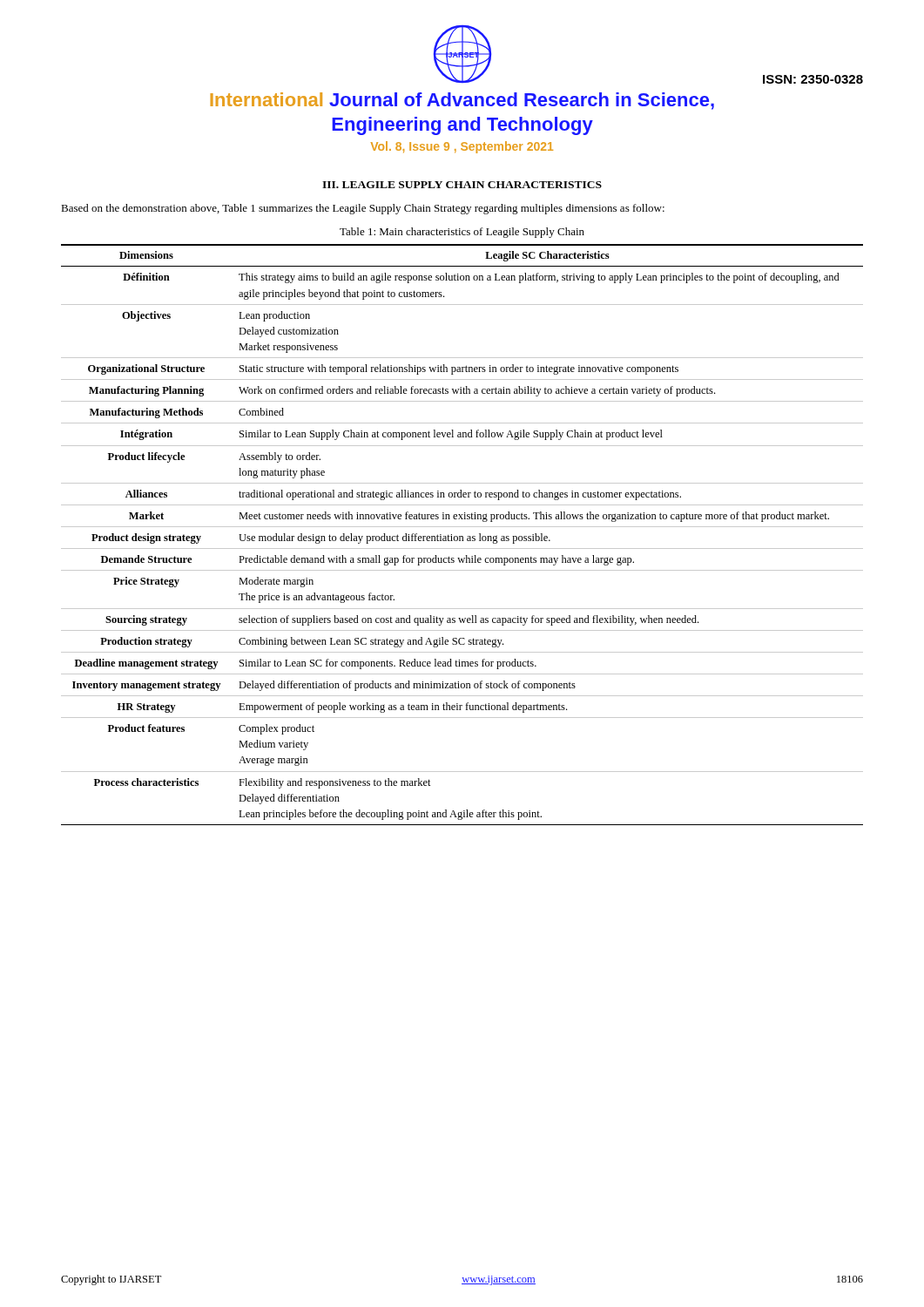Locate the table with the text "Production strategy"

pyautogui.click(x=462, y=535)
